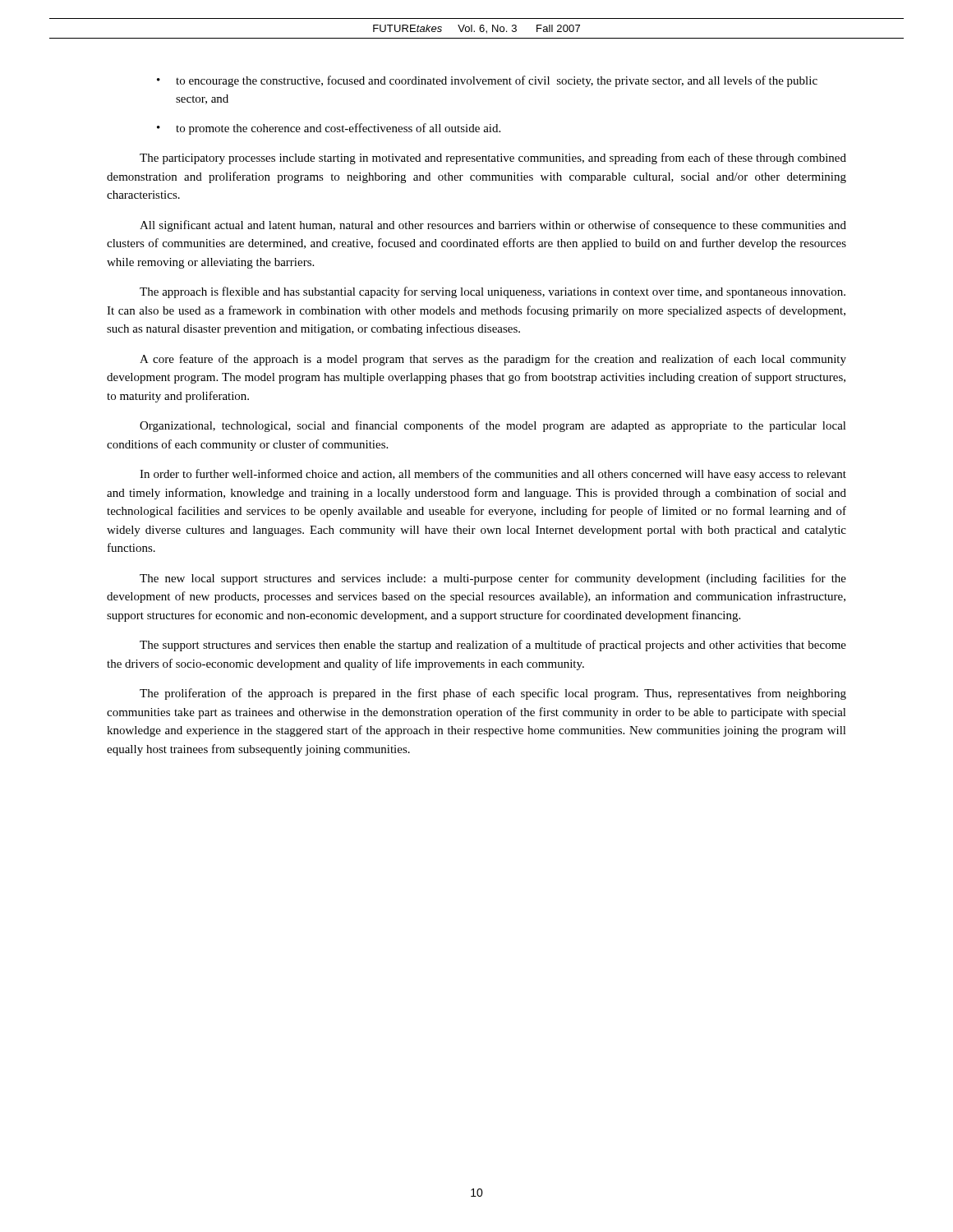This screenshot has height=1232, width=953.
Task: Locate the block of text that opens with "All significant actual"
Action: coord(476,243)
